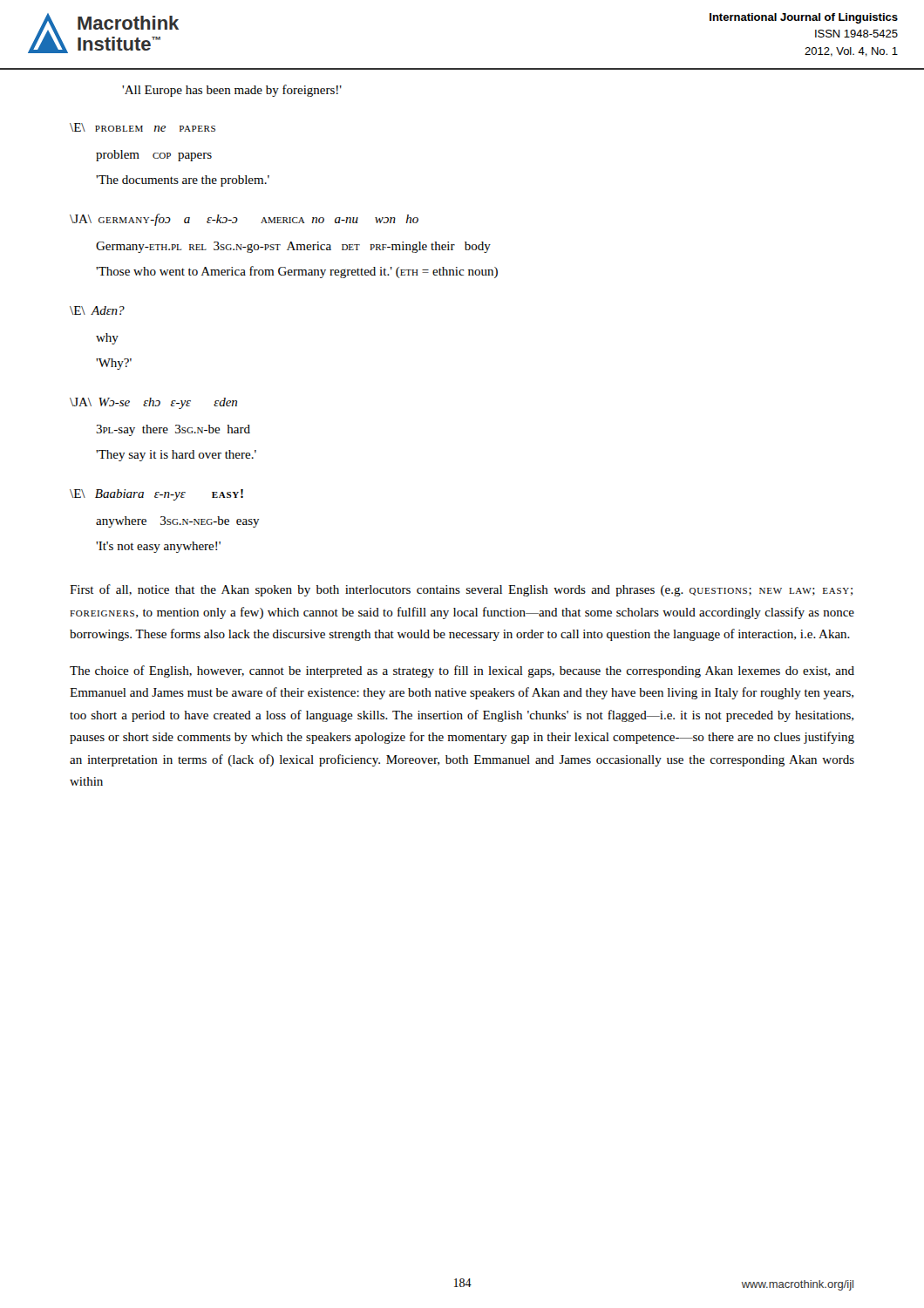The image size is (924, 1308).
Task: Point to the text starting "\JA\ Wɔ-se ɛhɔ ɛ-yɛ ɛden 3pl-say"
Action: pyautogui.click(x=153, y=403)
